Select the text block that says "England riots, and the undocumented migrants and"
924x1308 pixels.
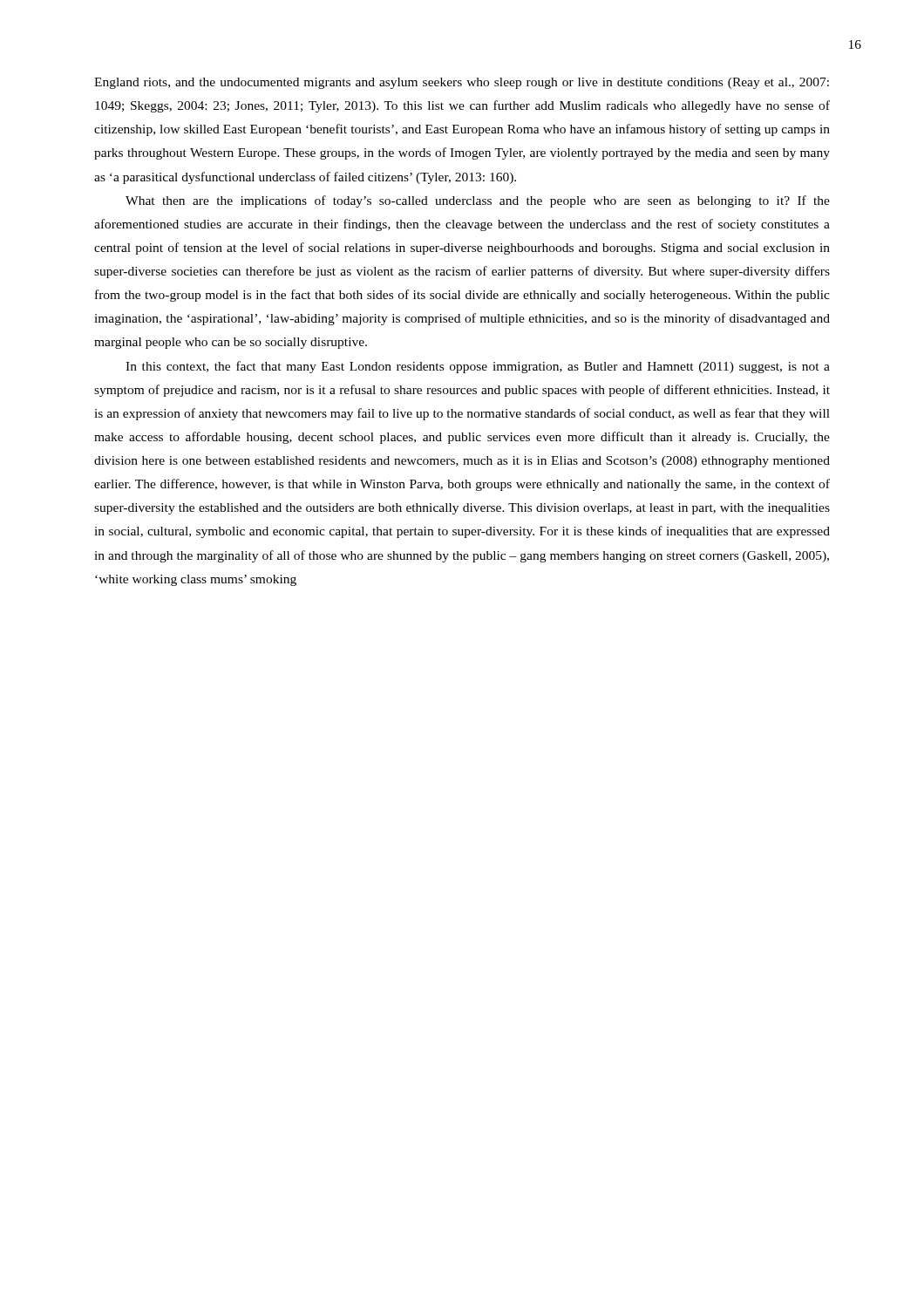click(462, 129)
